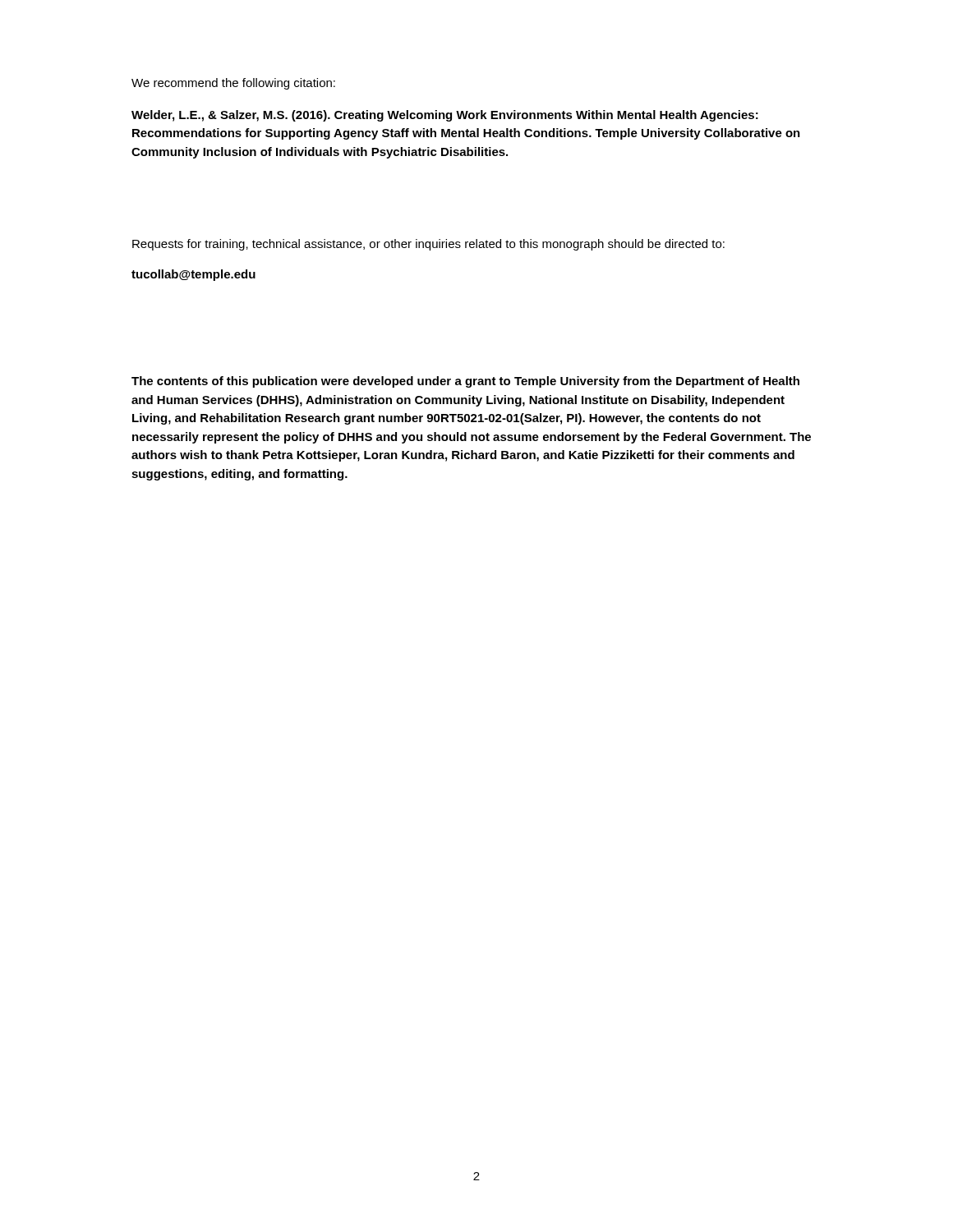Locate the text that reads "We recommend the following citation:"

(x=234, y=83)
